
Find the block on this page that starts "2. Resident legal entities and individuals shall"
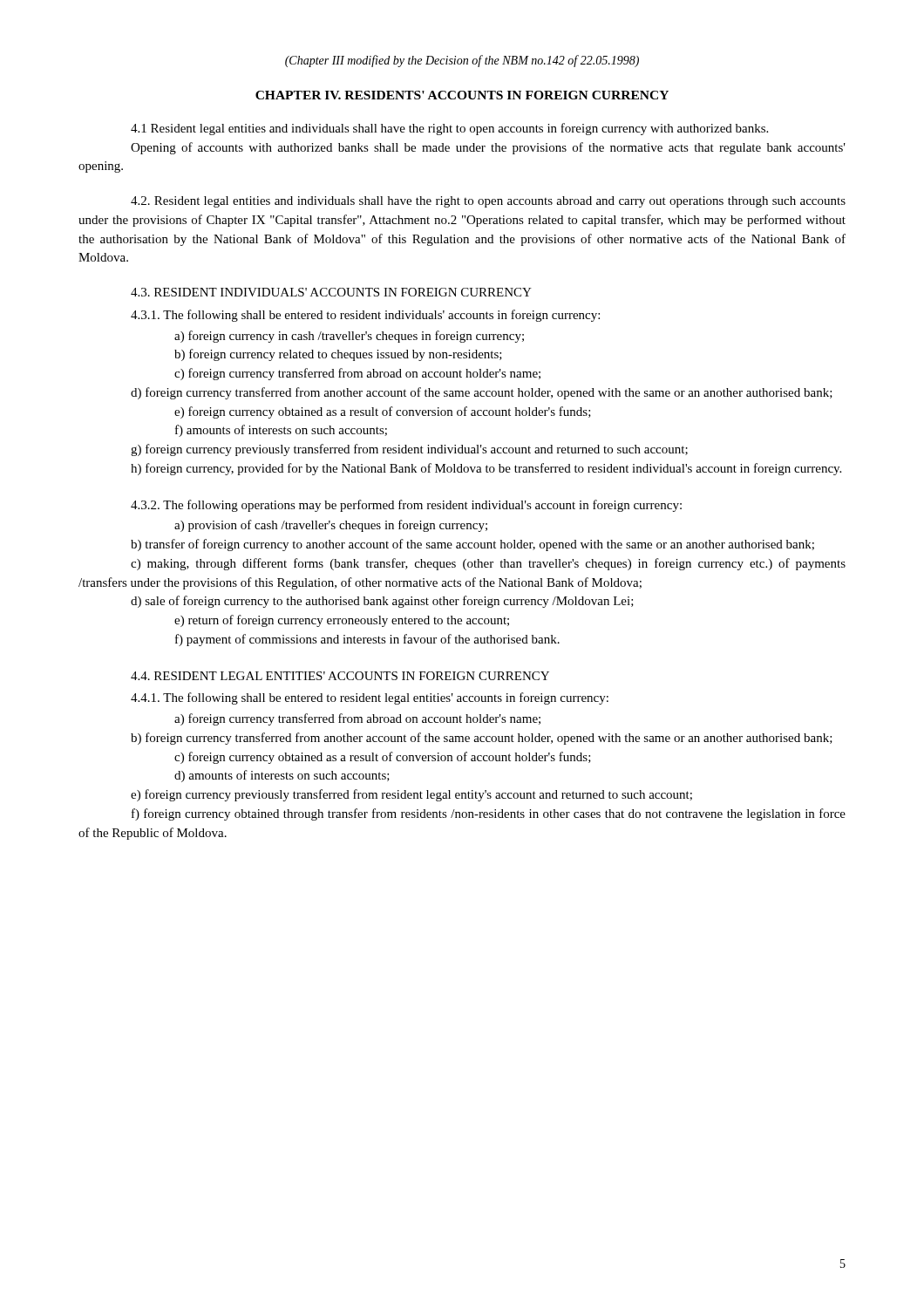(x=462, y=229)
